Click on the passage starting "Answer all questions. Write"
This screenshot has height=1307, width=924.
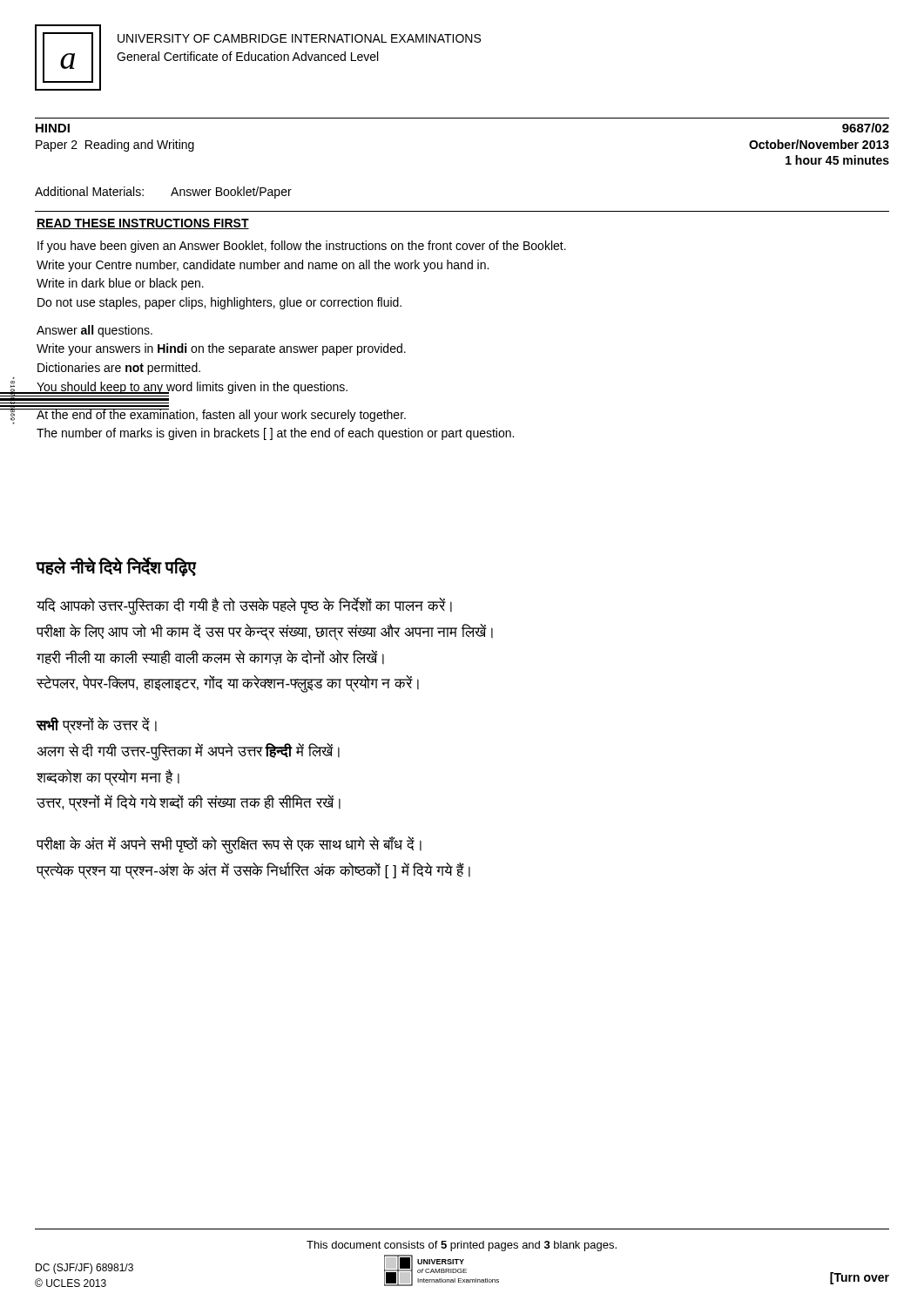point(94,331)
